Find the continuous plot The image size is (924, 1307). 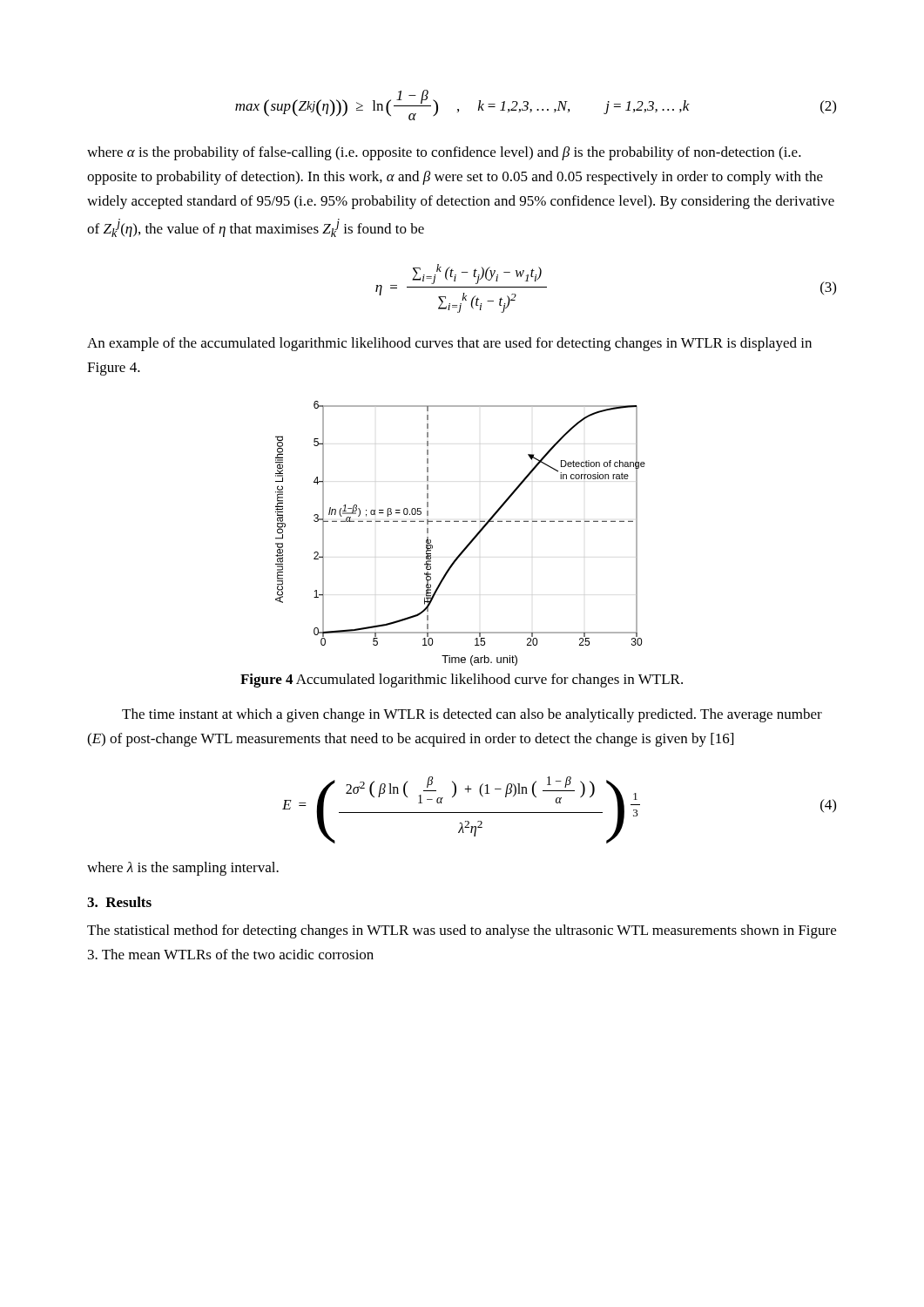[462, 532]
